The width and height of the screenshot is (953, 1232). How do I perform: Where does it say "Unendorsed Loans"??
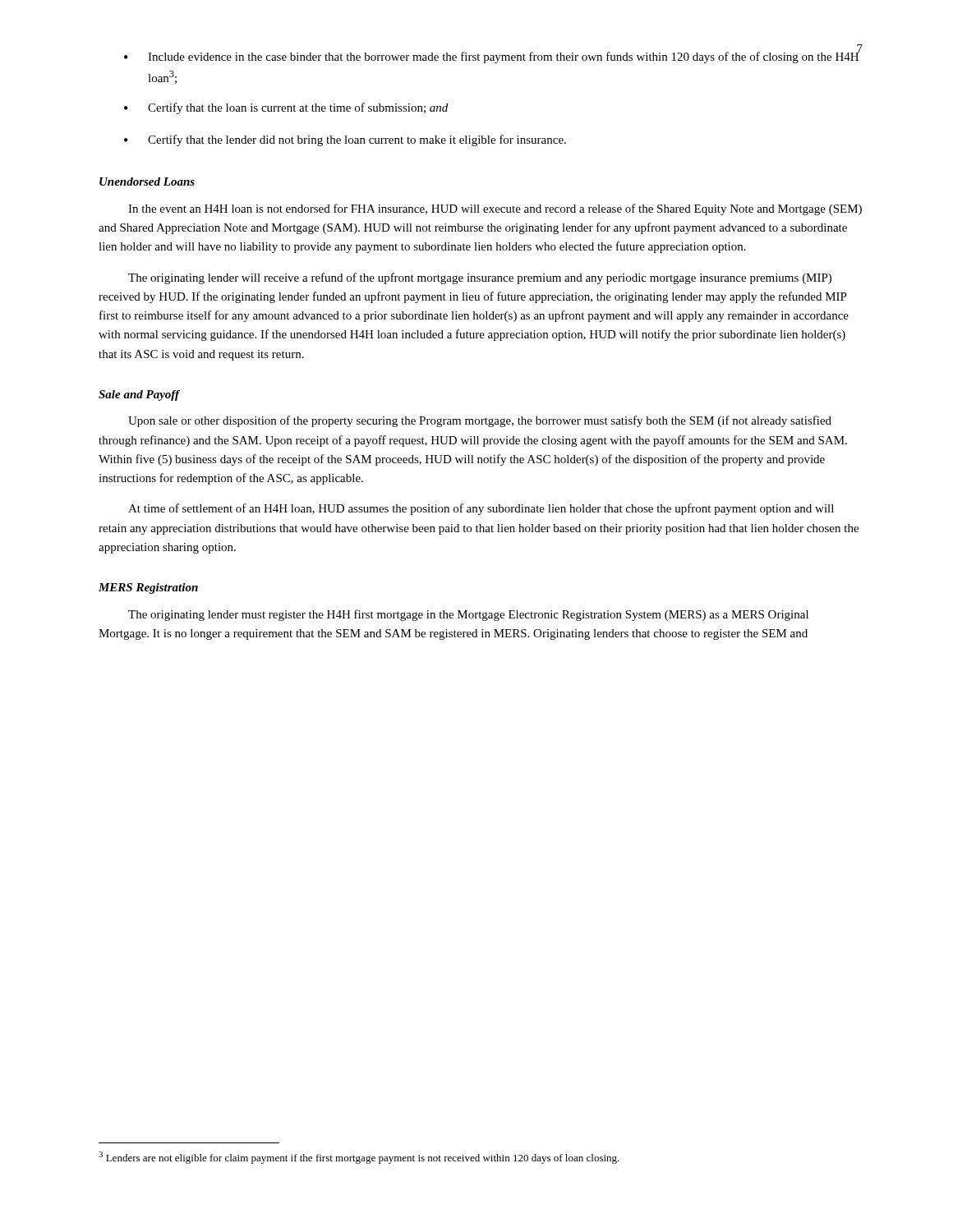coord(147,182)
